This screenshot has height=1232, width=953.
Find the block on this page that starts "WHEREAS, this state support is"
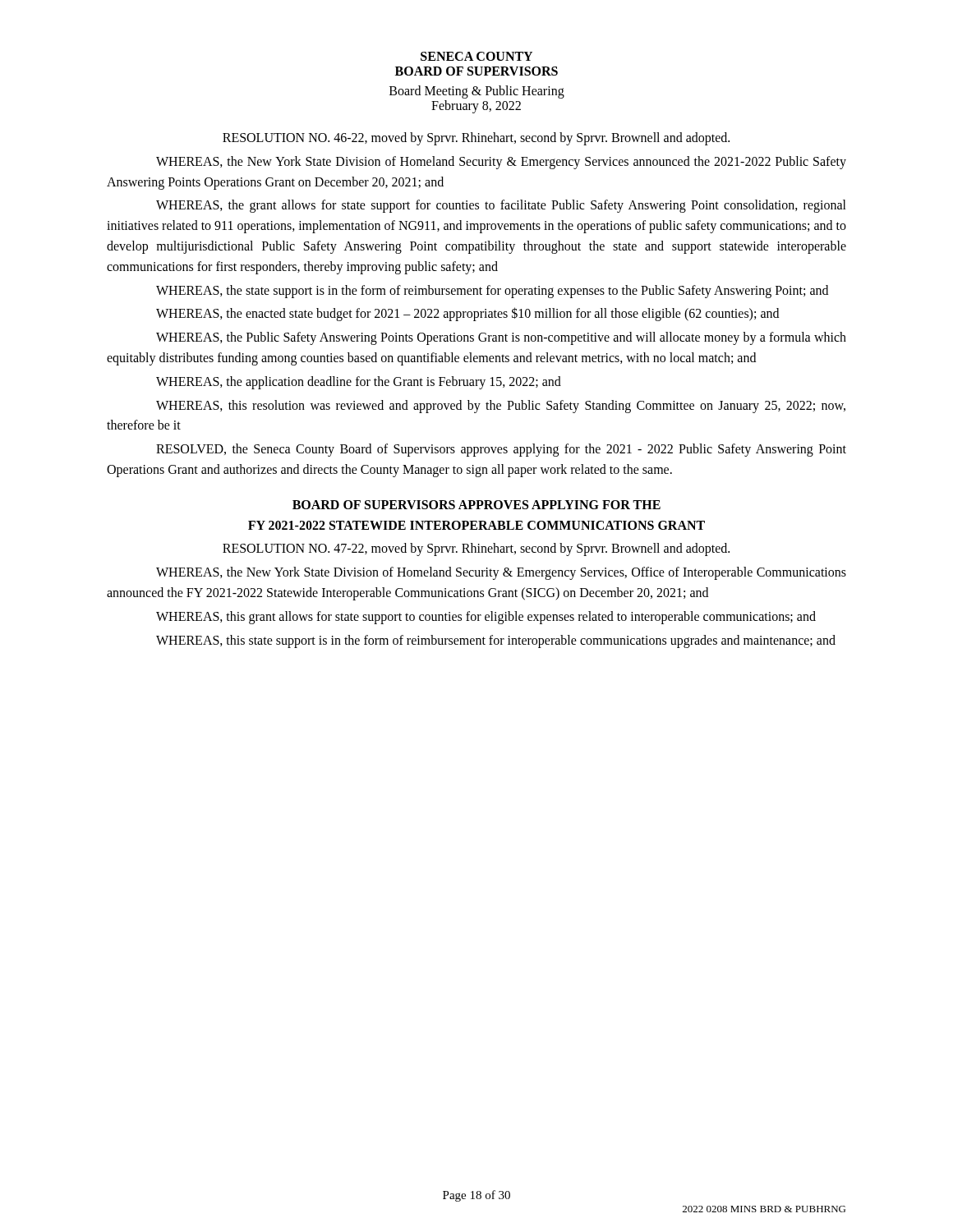496,640
